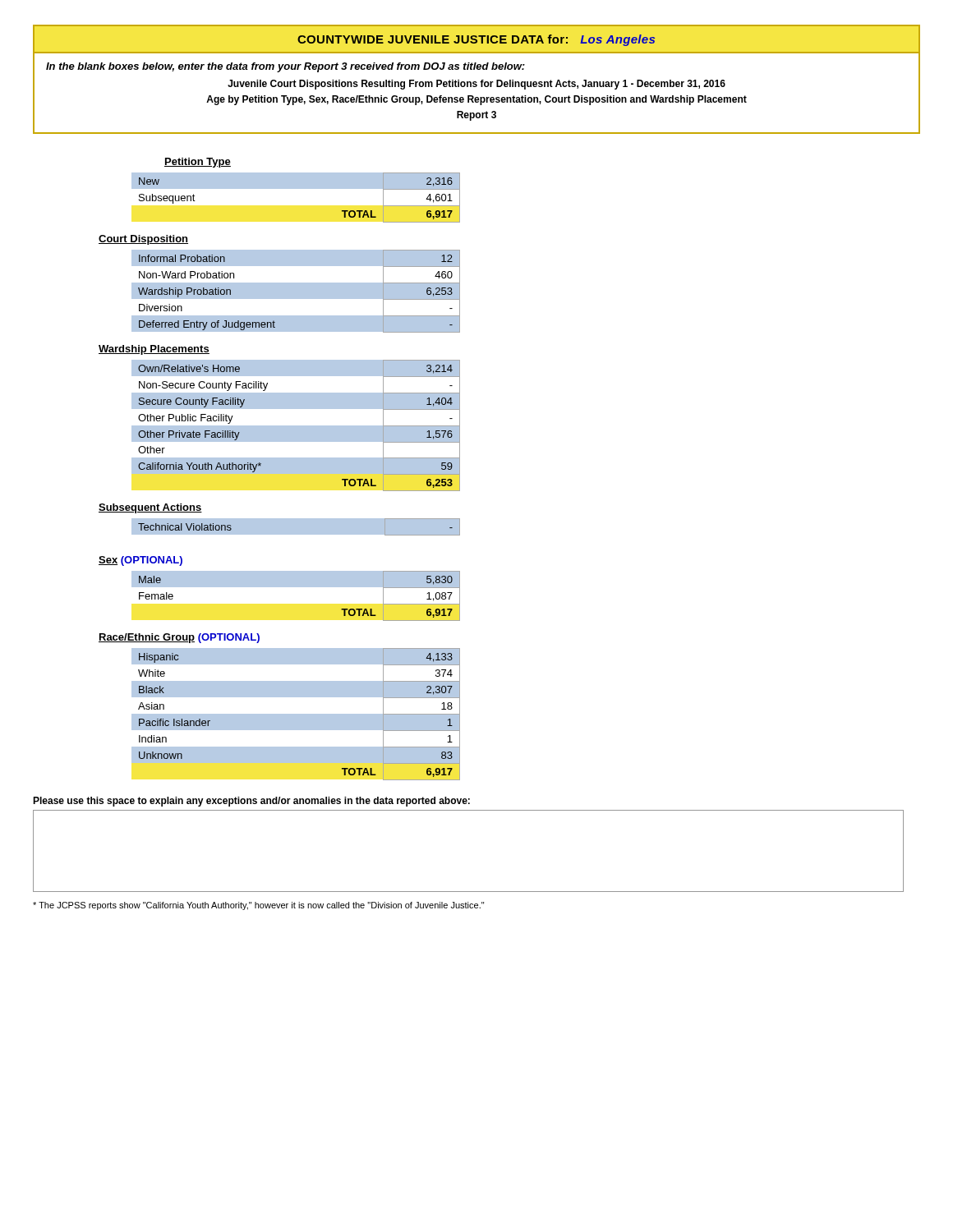Viewport: 953px width, 1232px height.
Task: Find the table that mentions "5,830"
Action: coord(526,595)
